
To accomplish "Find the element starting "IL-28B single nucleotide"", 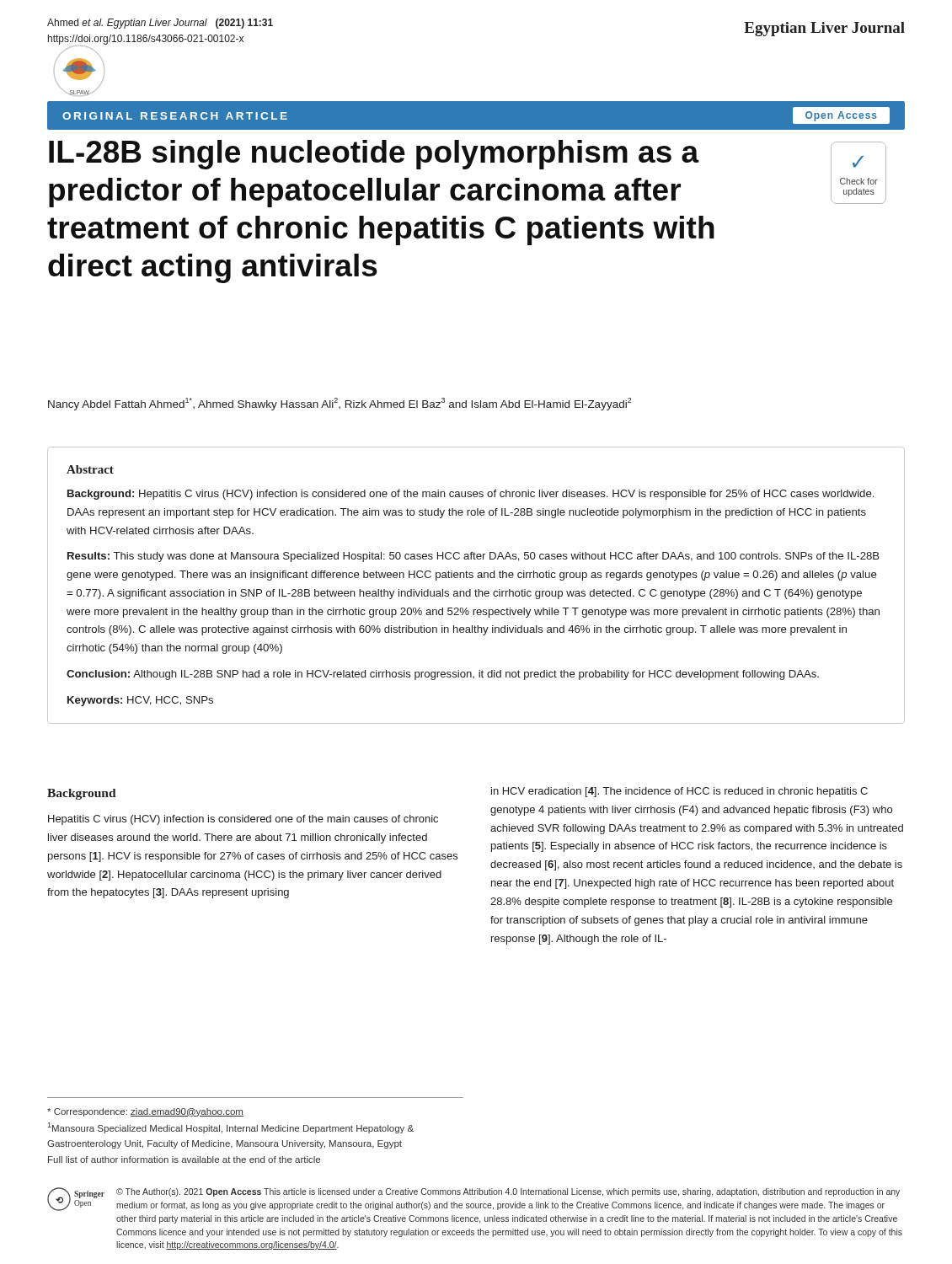I will (x=381, y=209).
